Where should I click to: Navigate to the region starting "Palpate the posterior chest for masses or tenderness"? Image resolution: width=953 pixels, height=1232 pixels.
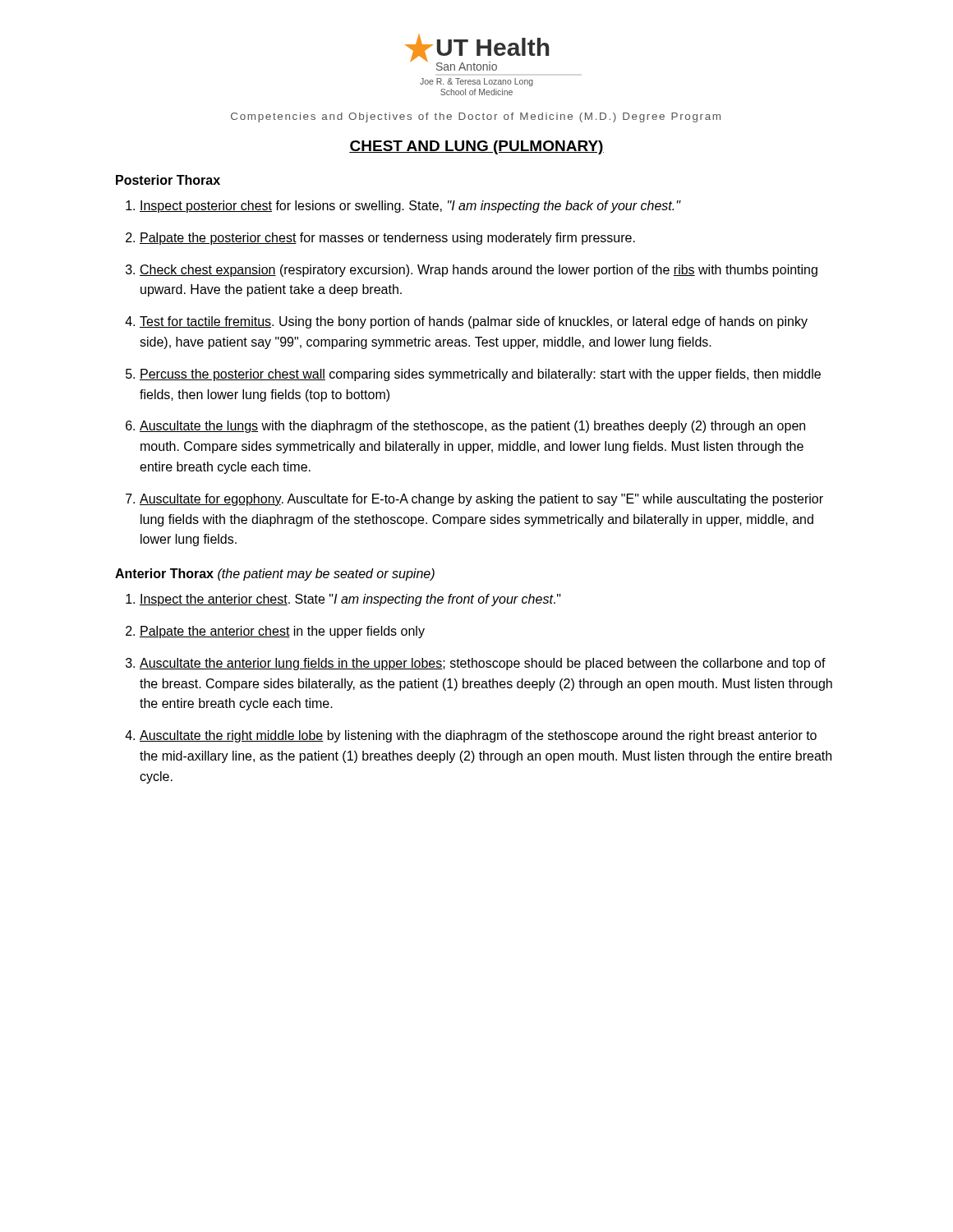(x=388, y=238)
